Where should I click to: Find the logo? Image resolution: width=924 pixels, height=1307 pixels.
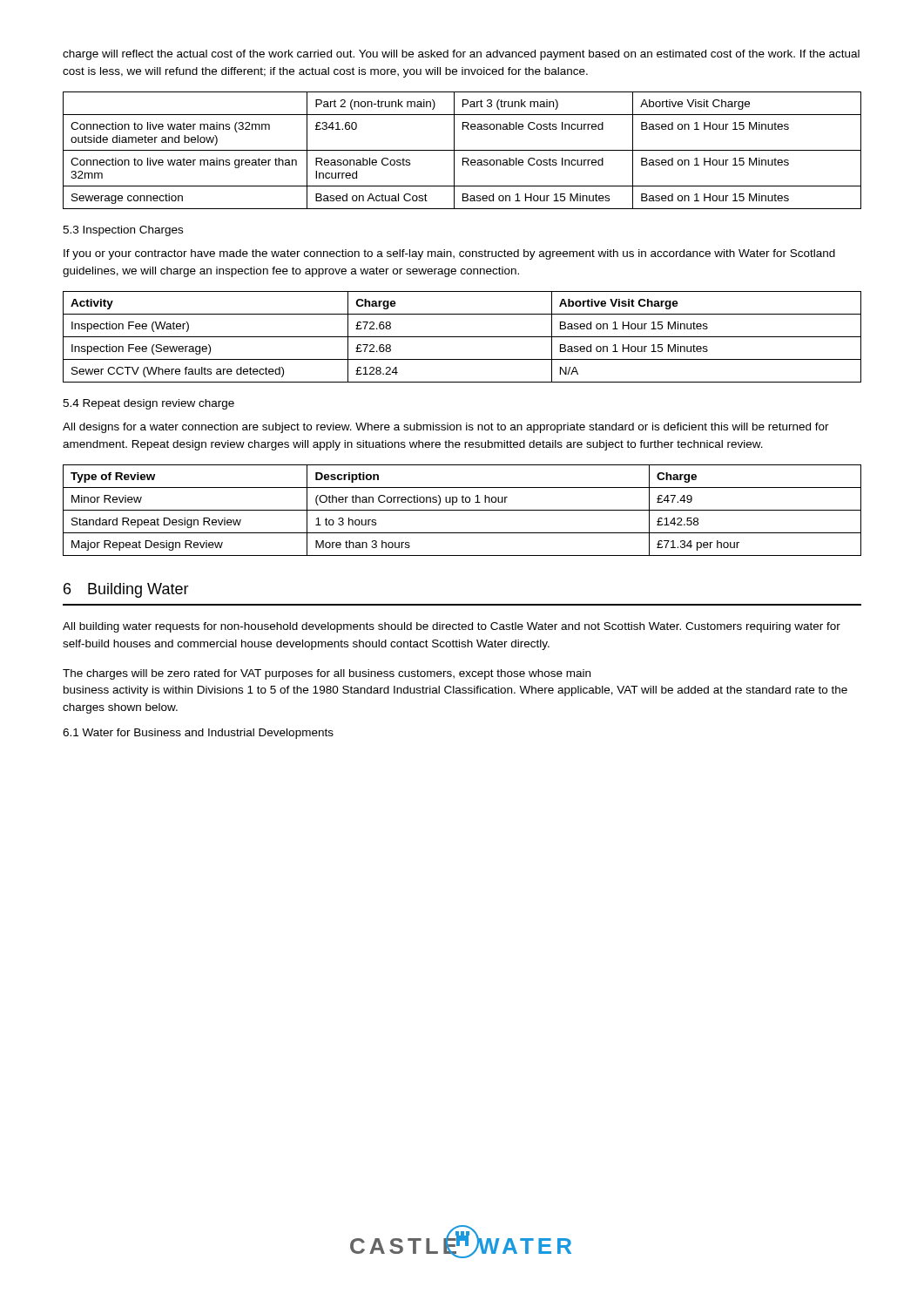point(462,1245)
